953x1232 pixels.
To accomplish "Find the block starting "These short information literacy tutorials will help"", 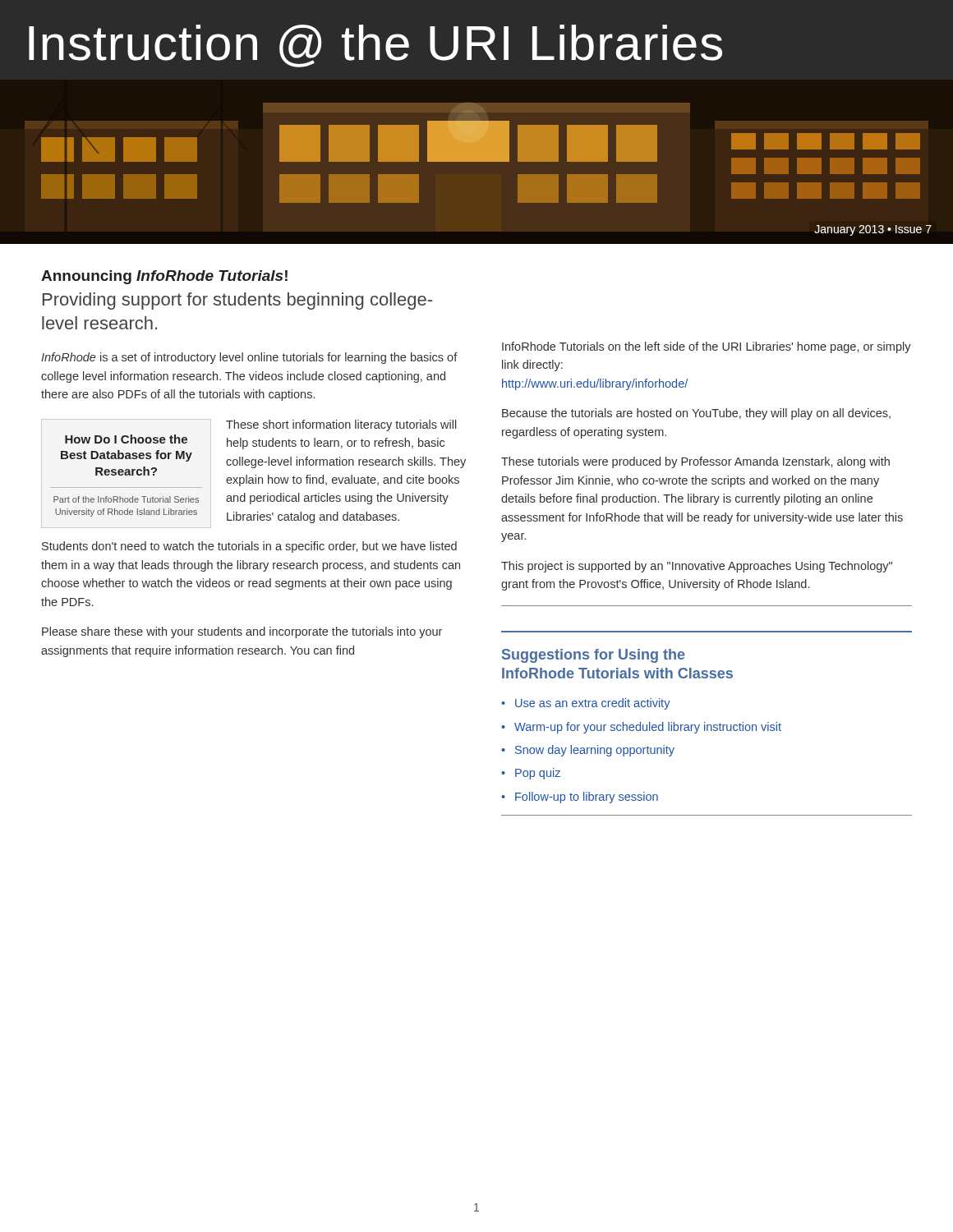I will pyautogui.click(x=346, y=470).
